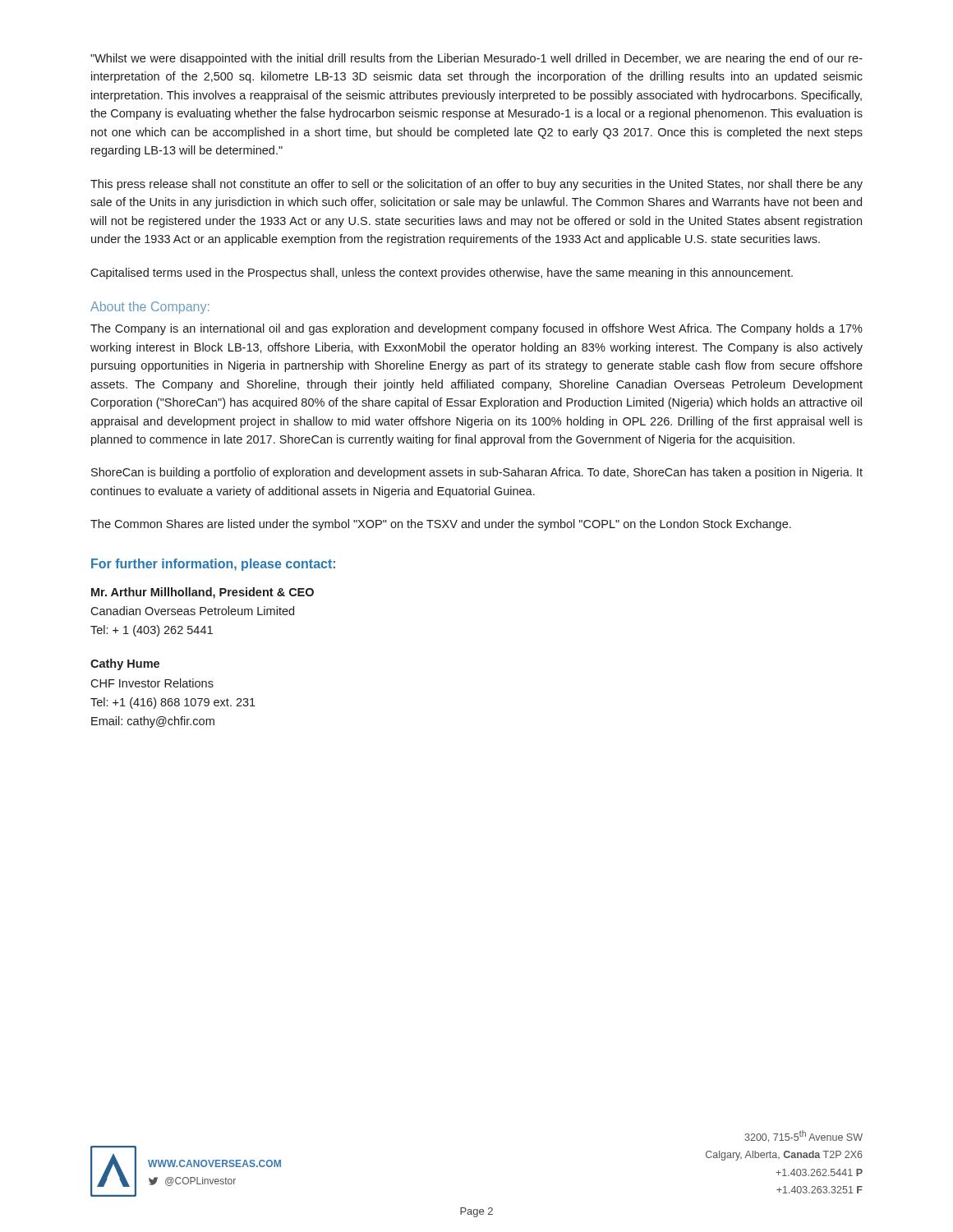Navigate to the element starting "Mr. Arthur Millholland, President & CEO"
Screen dimensions: 1232x953
click(x=202, y=611)
